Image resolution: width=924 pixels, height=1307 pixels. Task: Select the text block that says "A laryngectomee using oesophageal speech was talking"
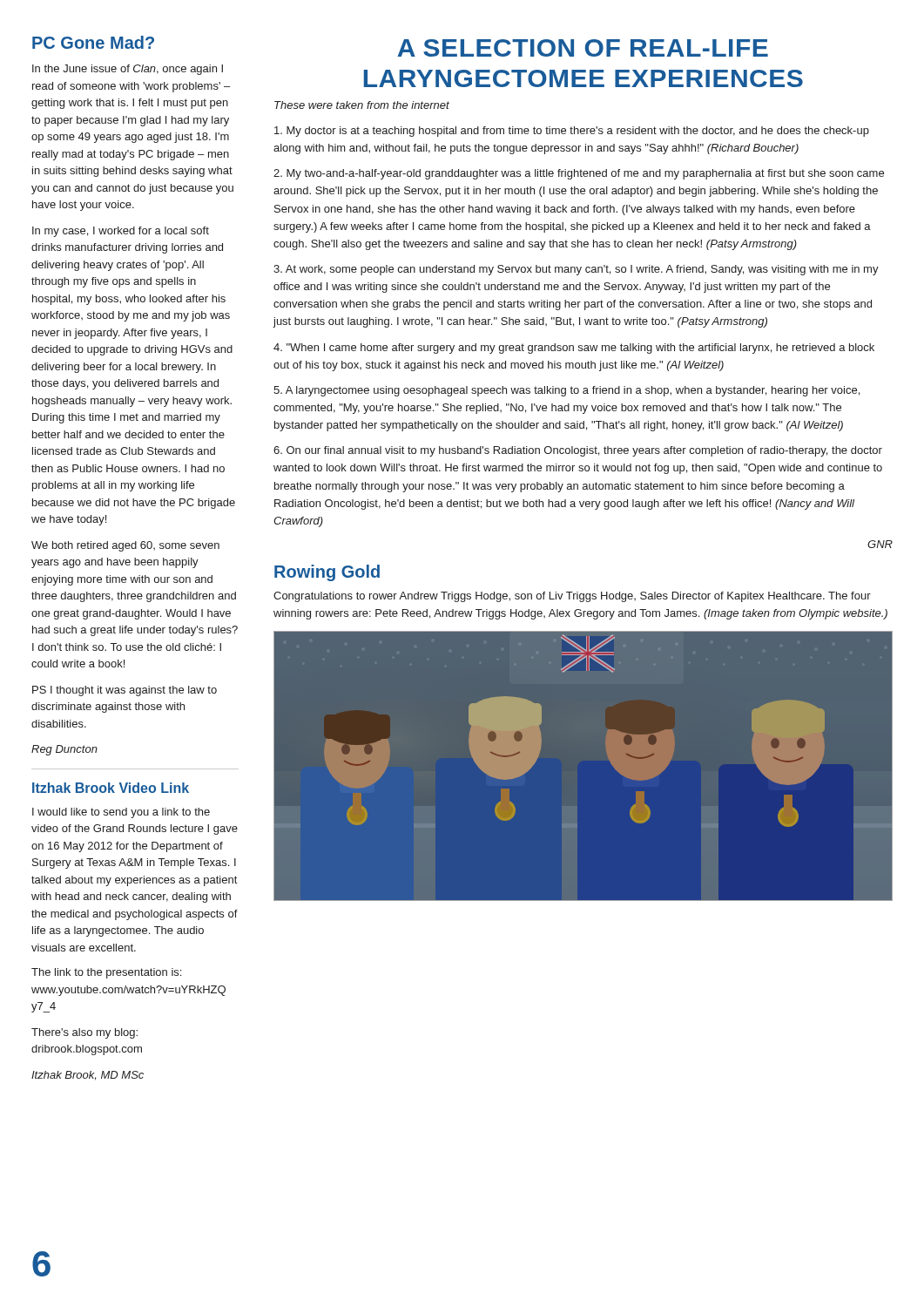click(583, 408)
